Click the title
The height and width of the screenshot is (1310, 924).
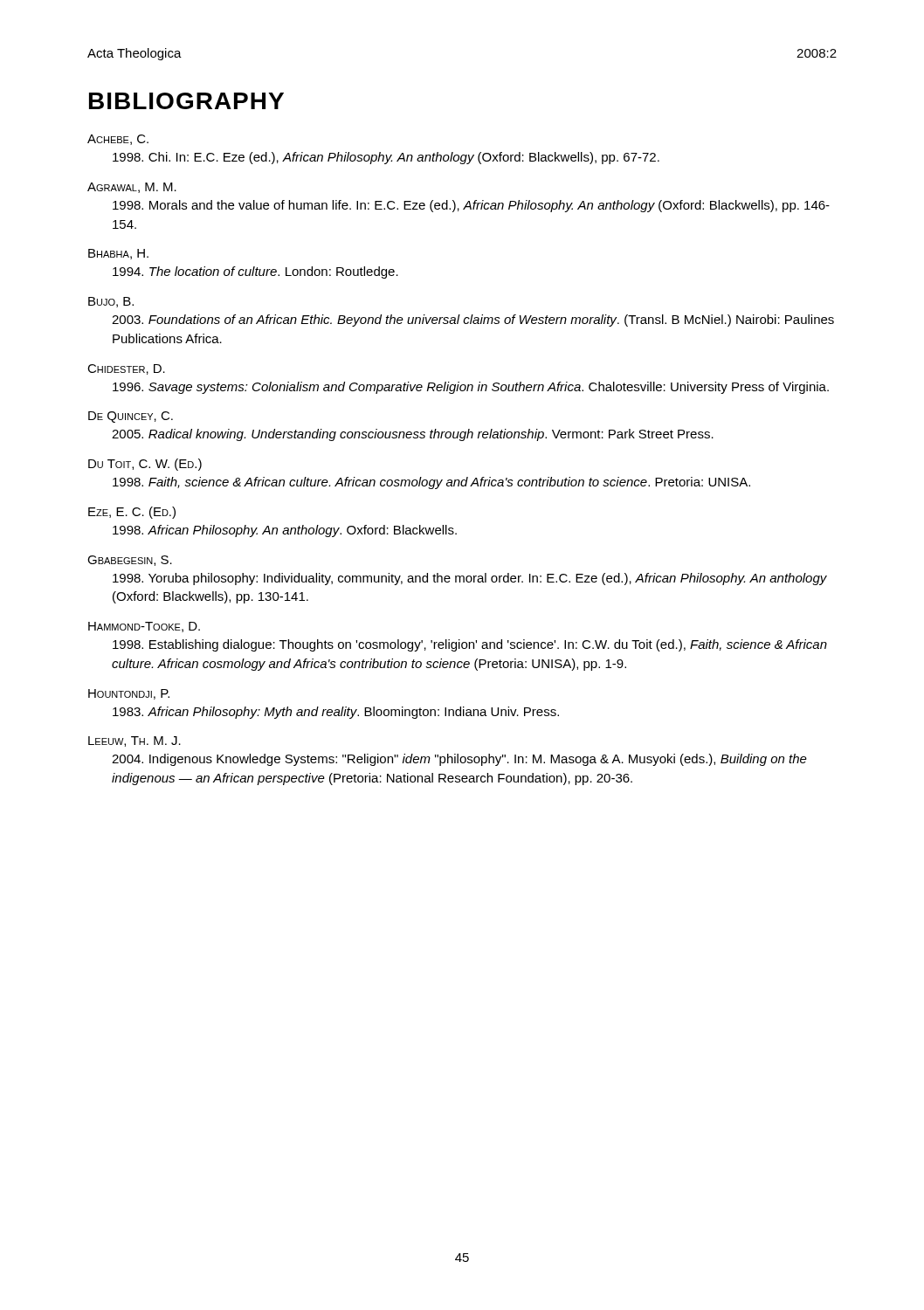click(186, 101)
